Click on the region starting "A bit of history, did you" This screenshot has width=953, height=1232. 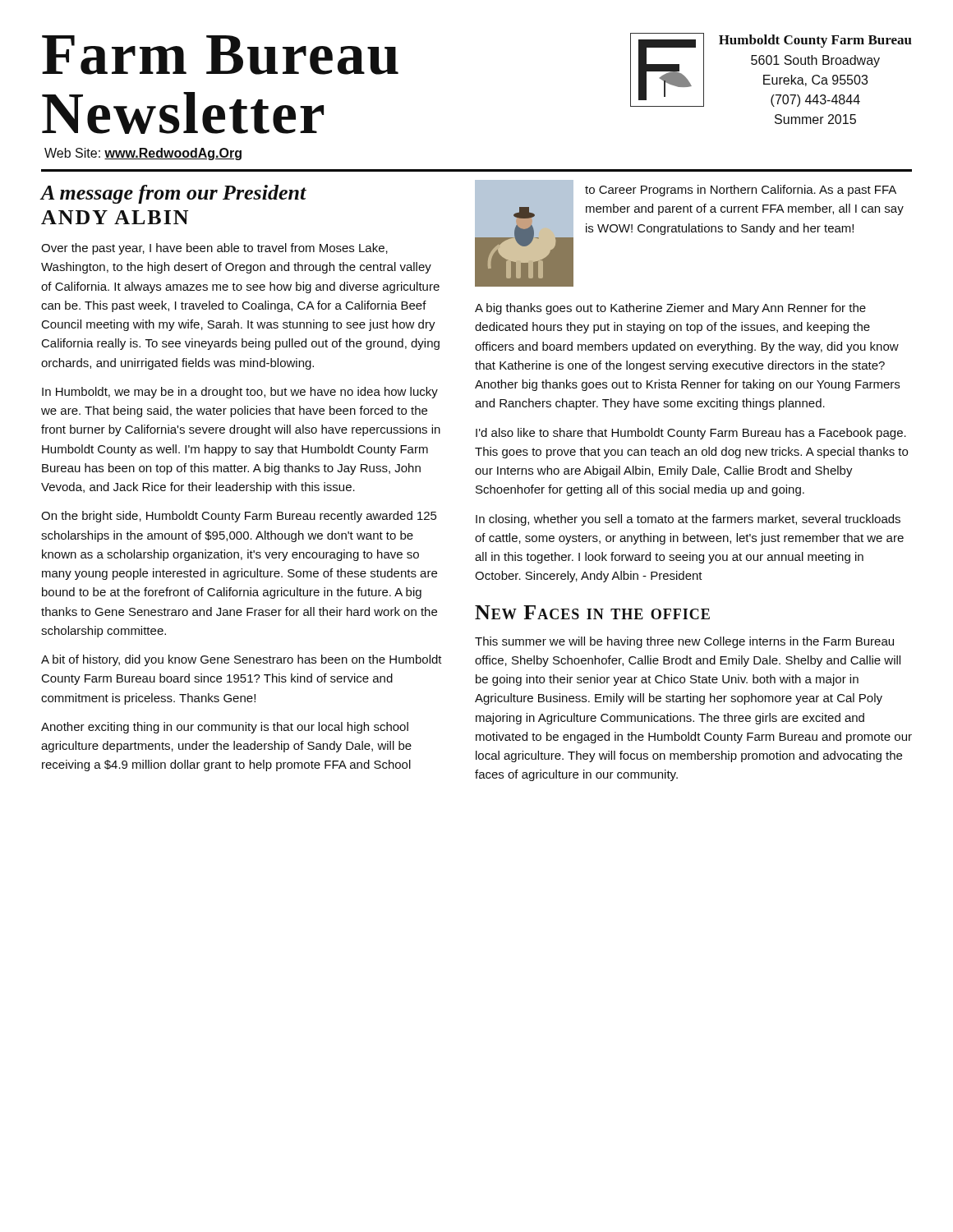tap(241, 678)
